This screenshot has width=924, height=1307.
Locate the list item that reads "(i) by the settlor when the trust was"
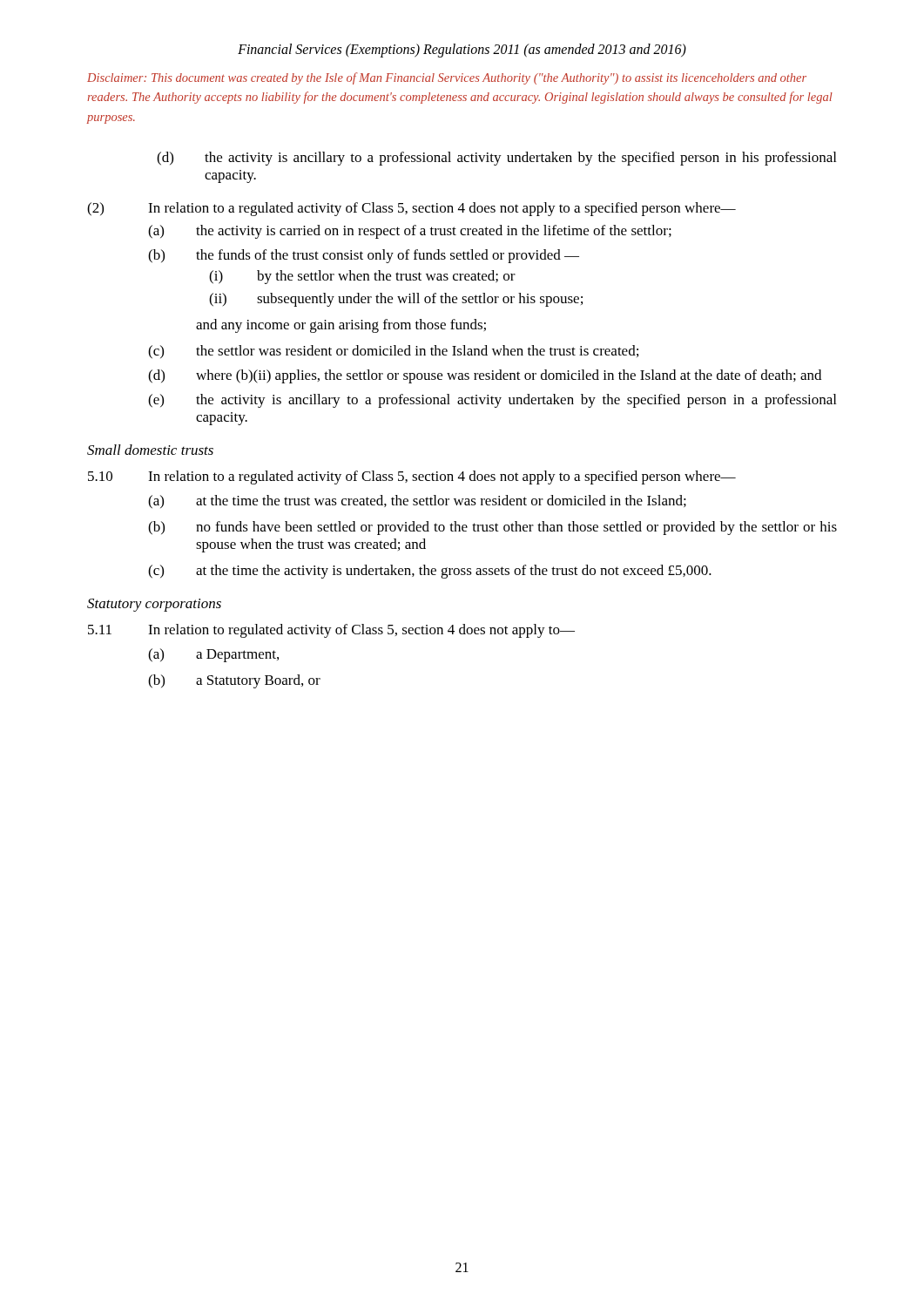(523, 277)
